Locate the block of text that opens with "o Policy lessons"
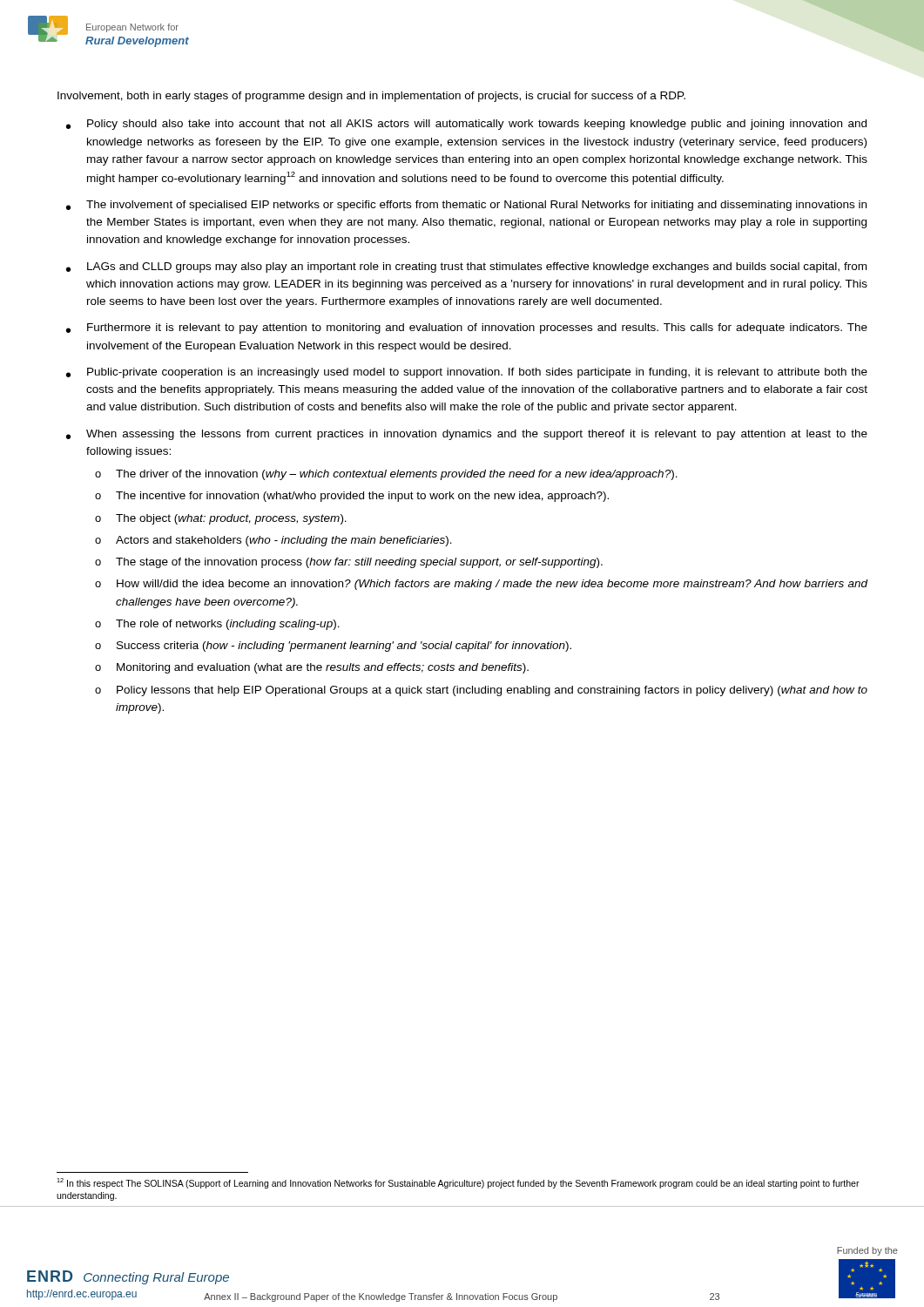Image resolution: width=924 pixels, height=1307 pixels. [481, 699]
